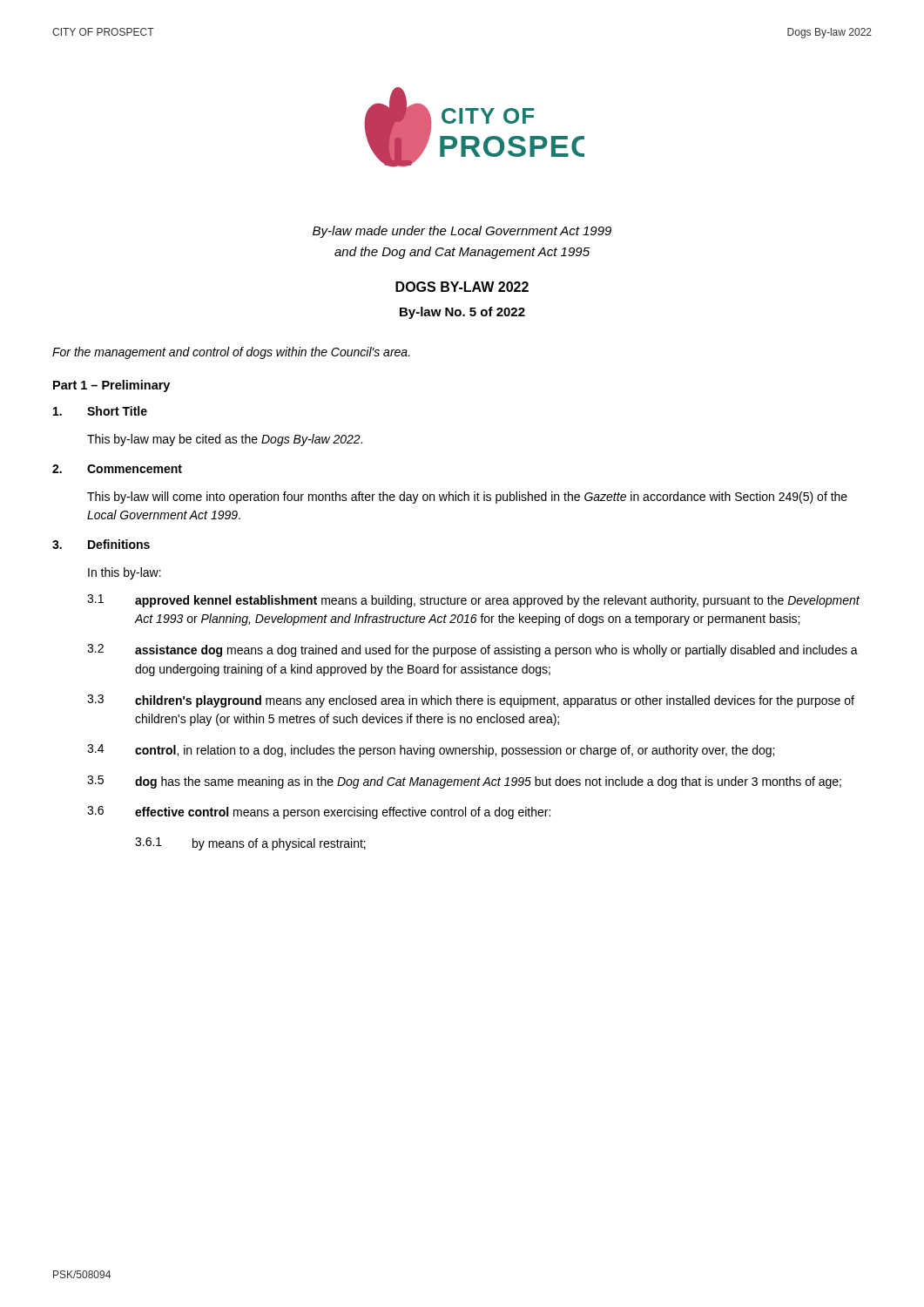
Task: Find the list item that says "3.6.1 by means of a physical"
Action: [x=250, y=844]
